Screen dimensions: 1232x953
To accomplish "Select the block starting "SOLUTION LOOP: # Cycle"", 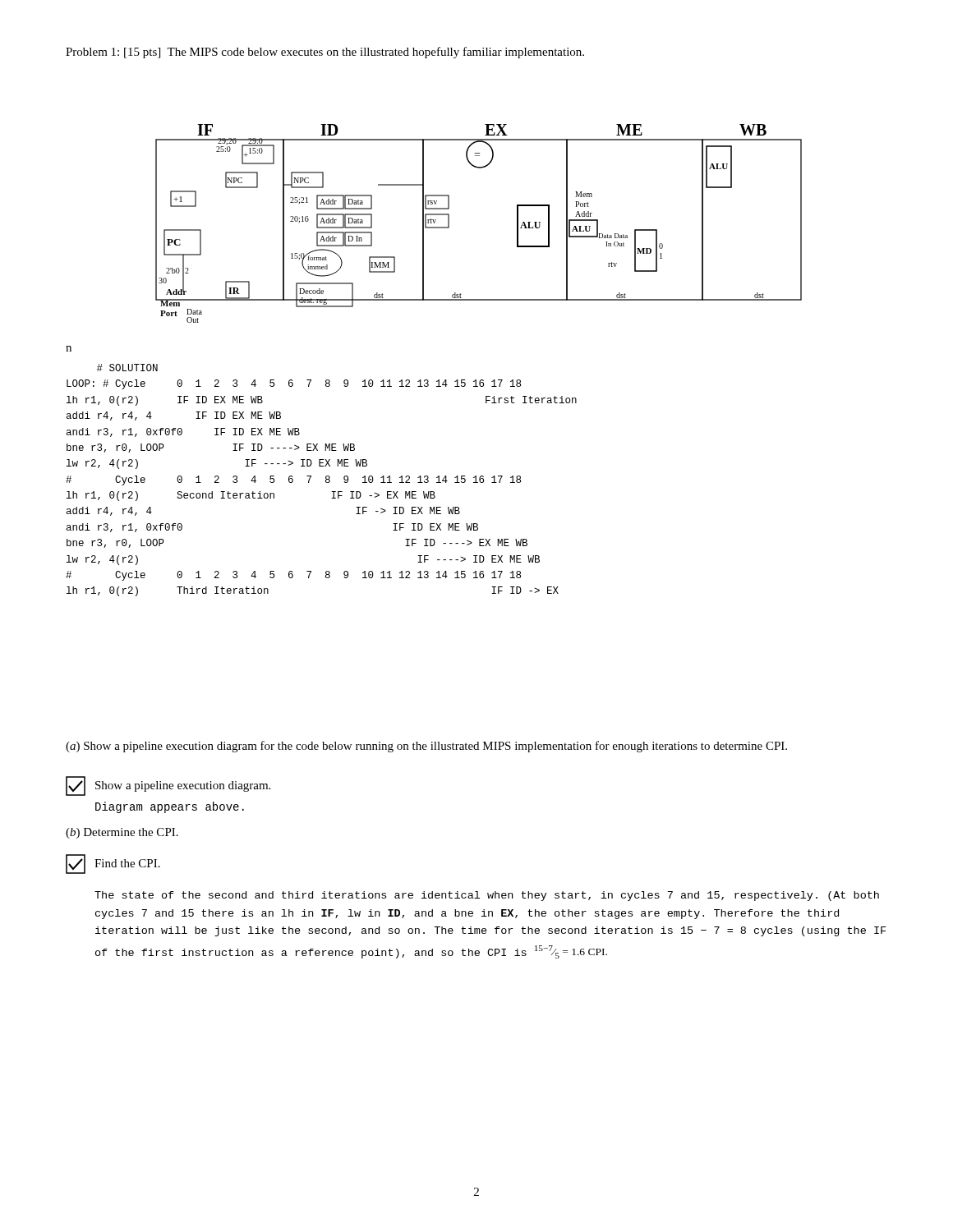I will [476, 481].
